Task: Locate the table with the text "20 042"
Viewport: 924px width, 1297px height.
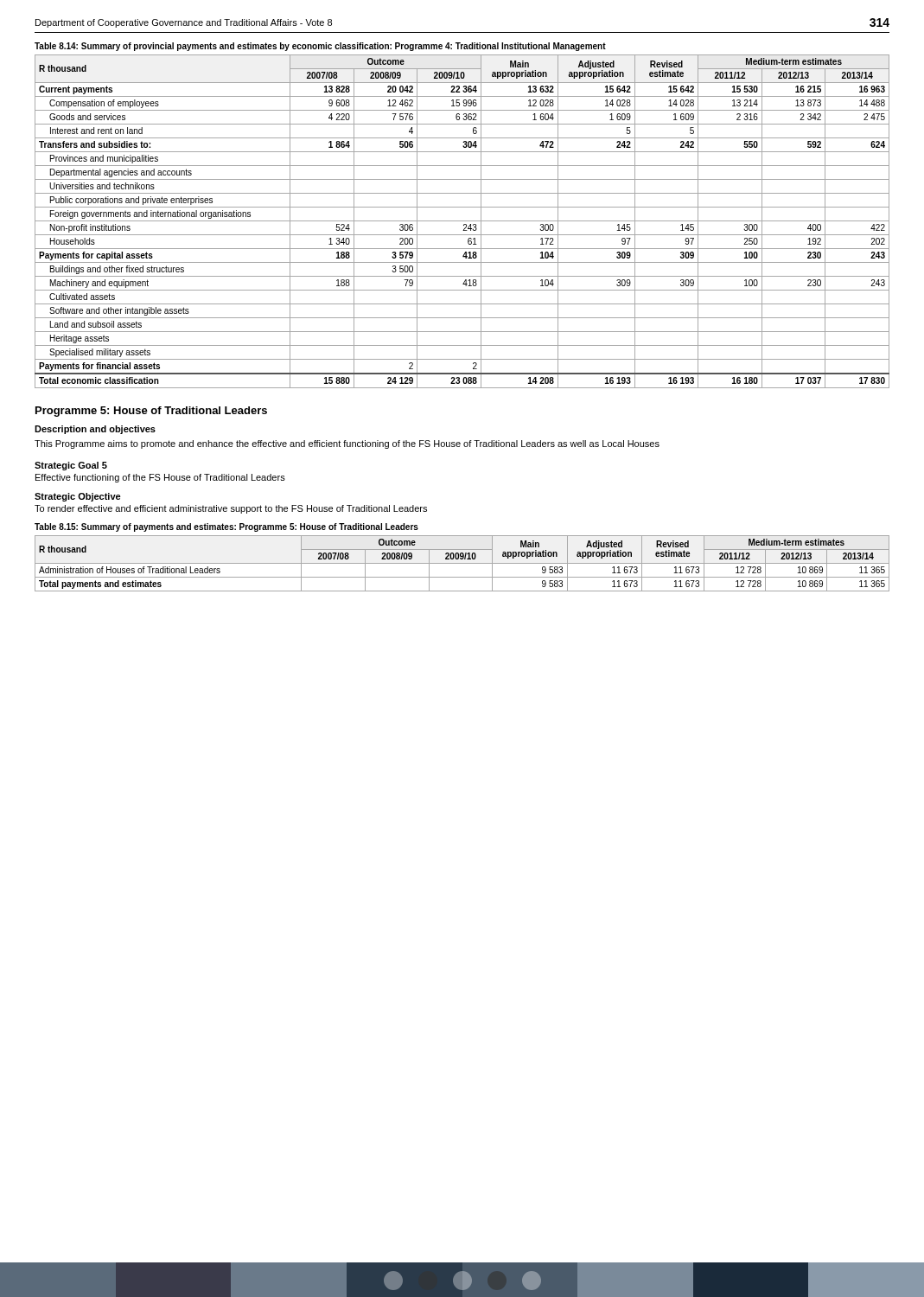Action: click(x=462, y=221)
